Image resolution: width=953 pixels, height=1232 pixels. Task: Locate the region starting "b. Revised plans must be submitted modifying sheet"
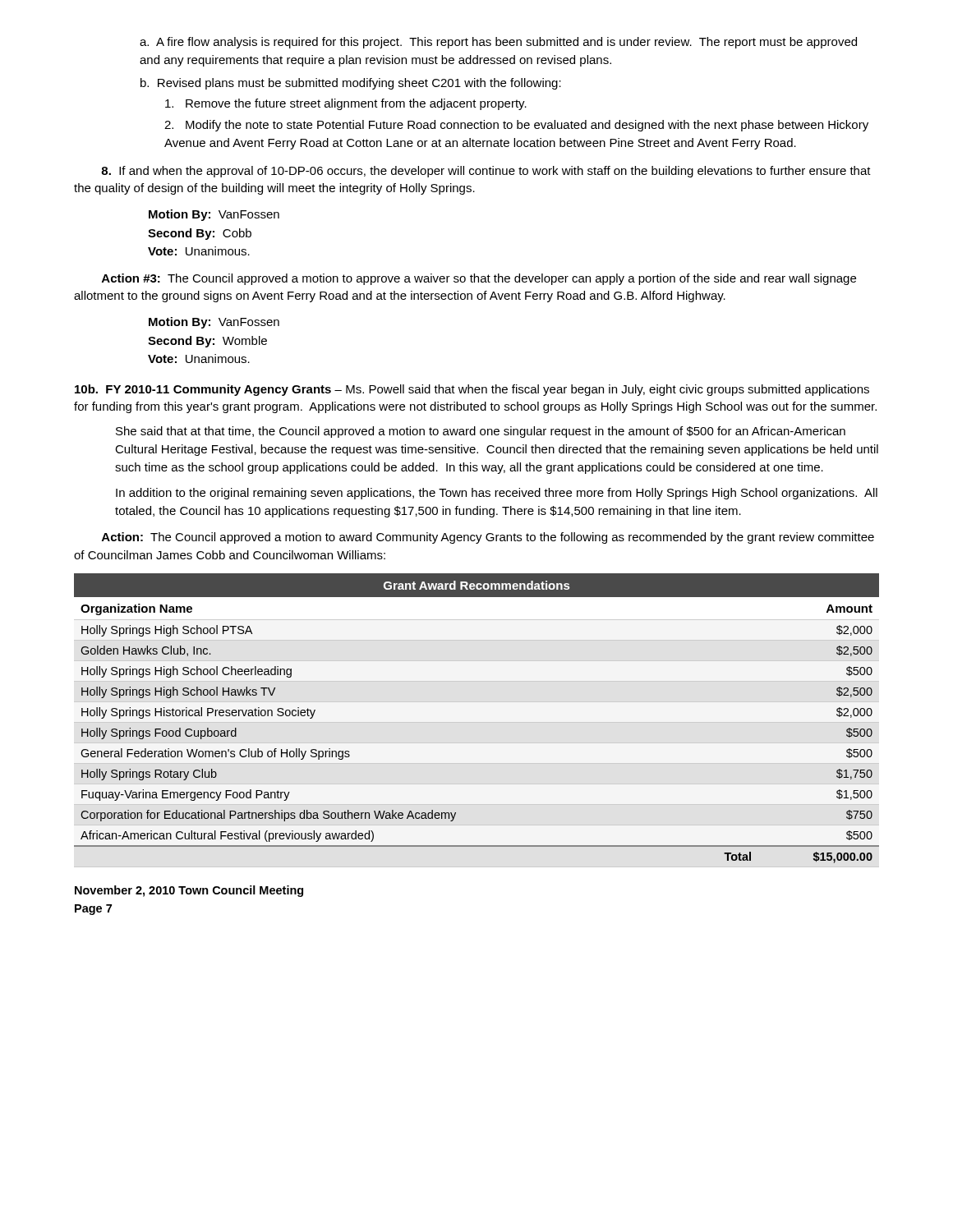pyautogui.click(x=351, y=82)
